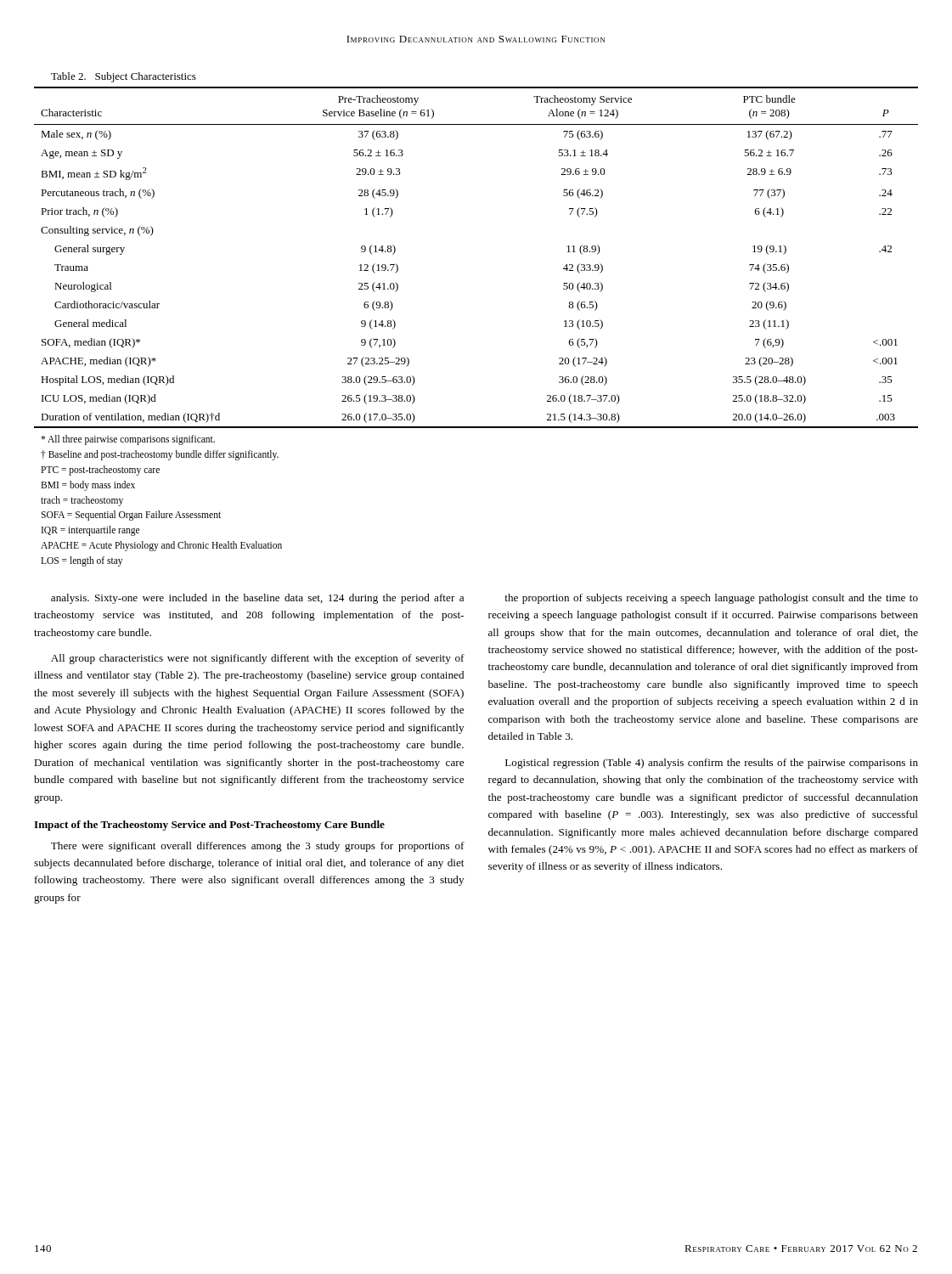The width and height of the screenshot is (952, 1274).
Task: Select the passage starting "the proportion of subjects receiving"
Action: (x=703, y=732)
